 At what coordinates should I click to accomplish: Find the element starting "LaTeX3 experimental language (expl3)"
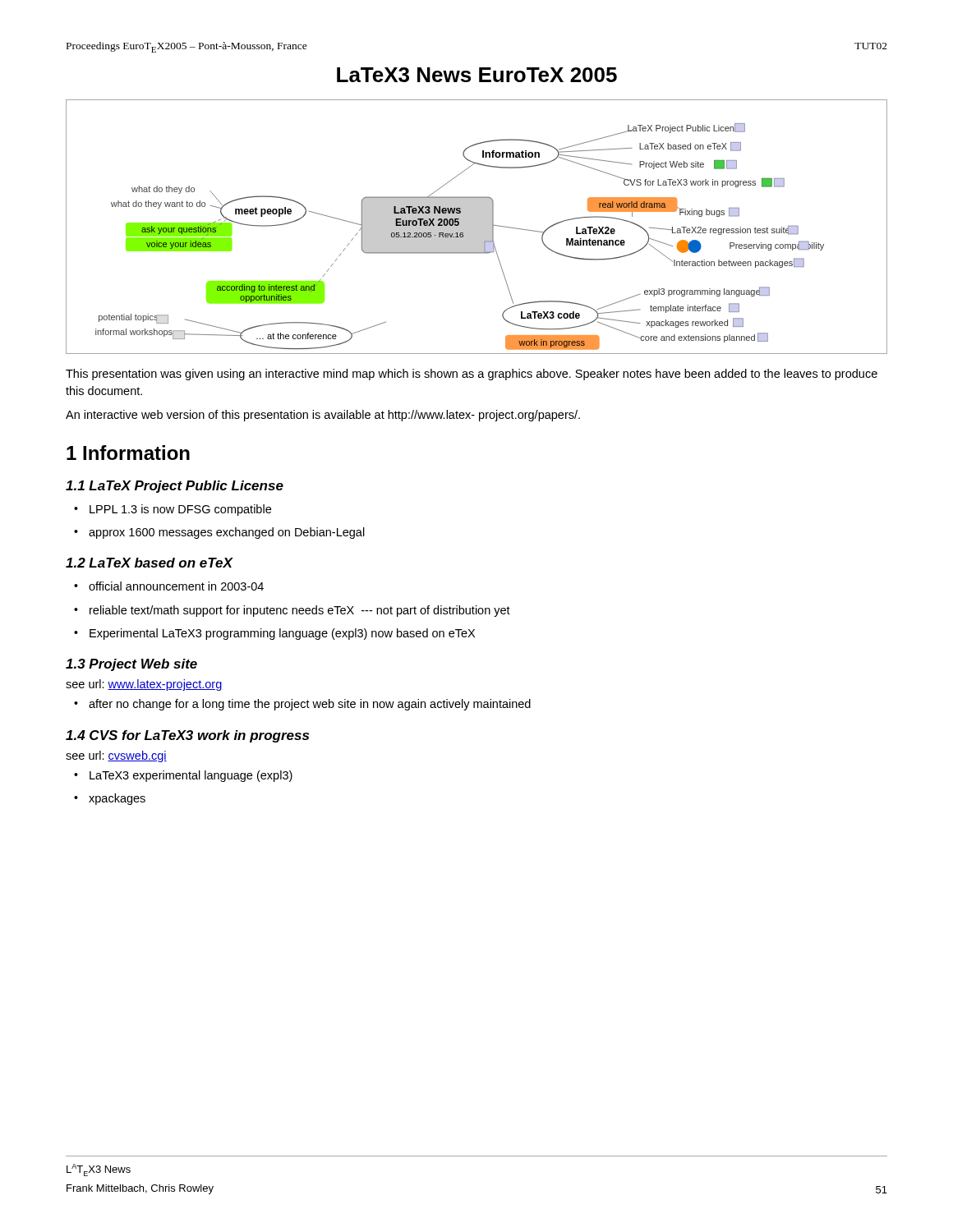point(183,776)
